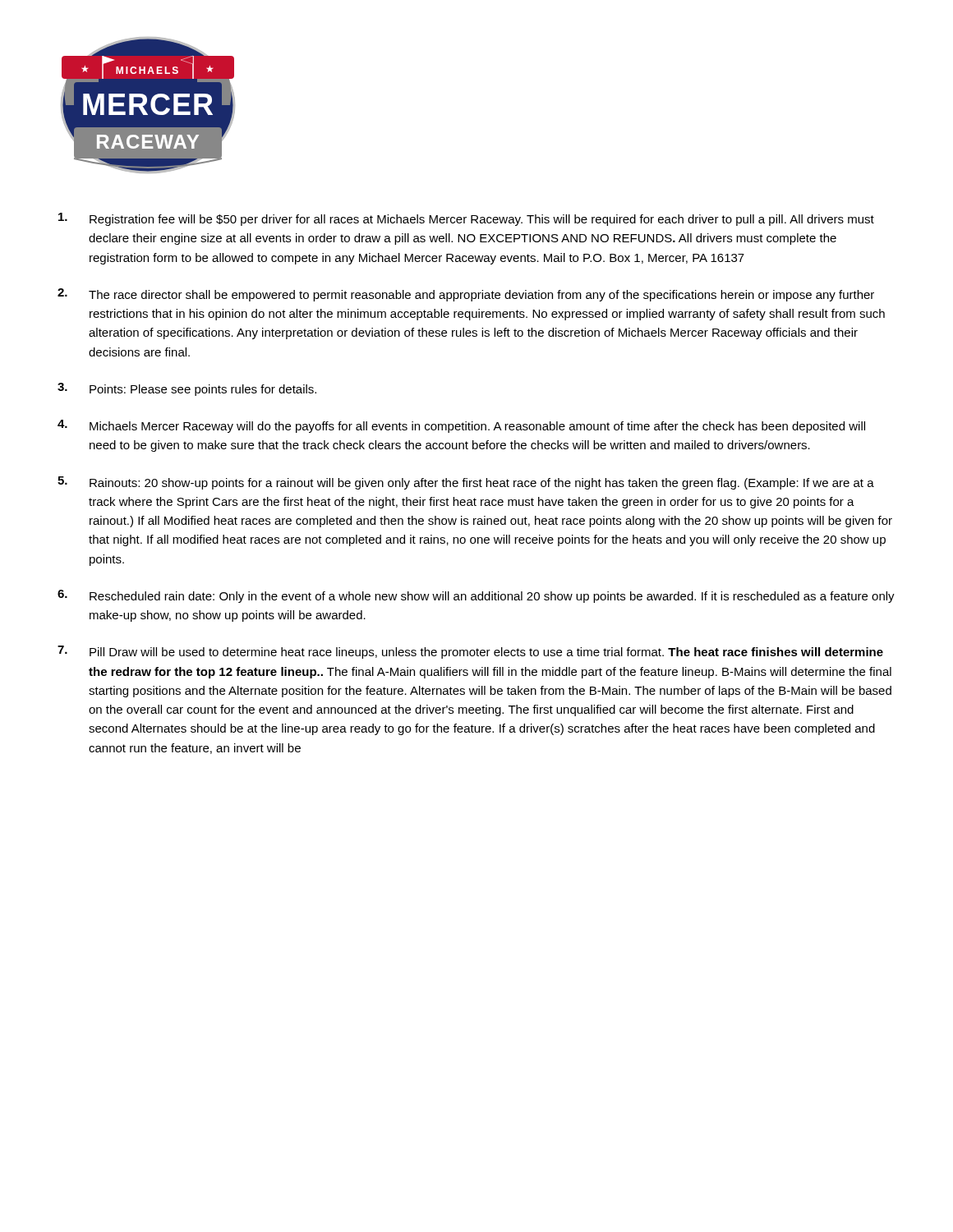Point to the passage starting "5. Rainouts: 20 show-up"

click(x=476, y=520)
